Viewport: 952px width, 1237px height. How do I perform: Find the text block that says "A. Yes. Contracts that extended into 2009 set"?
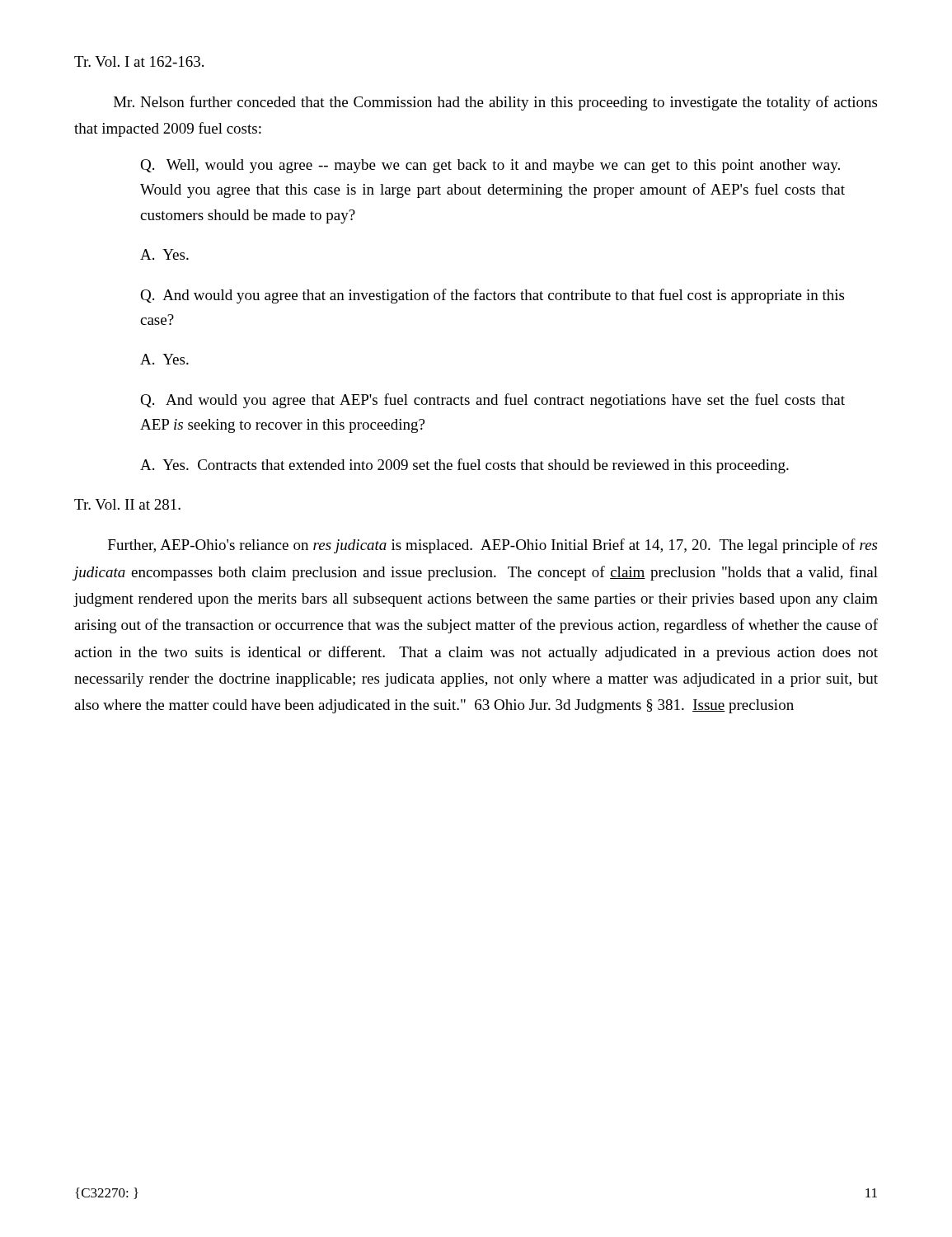[465, 464]
